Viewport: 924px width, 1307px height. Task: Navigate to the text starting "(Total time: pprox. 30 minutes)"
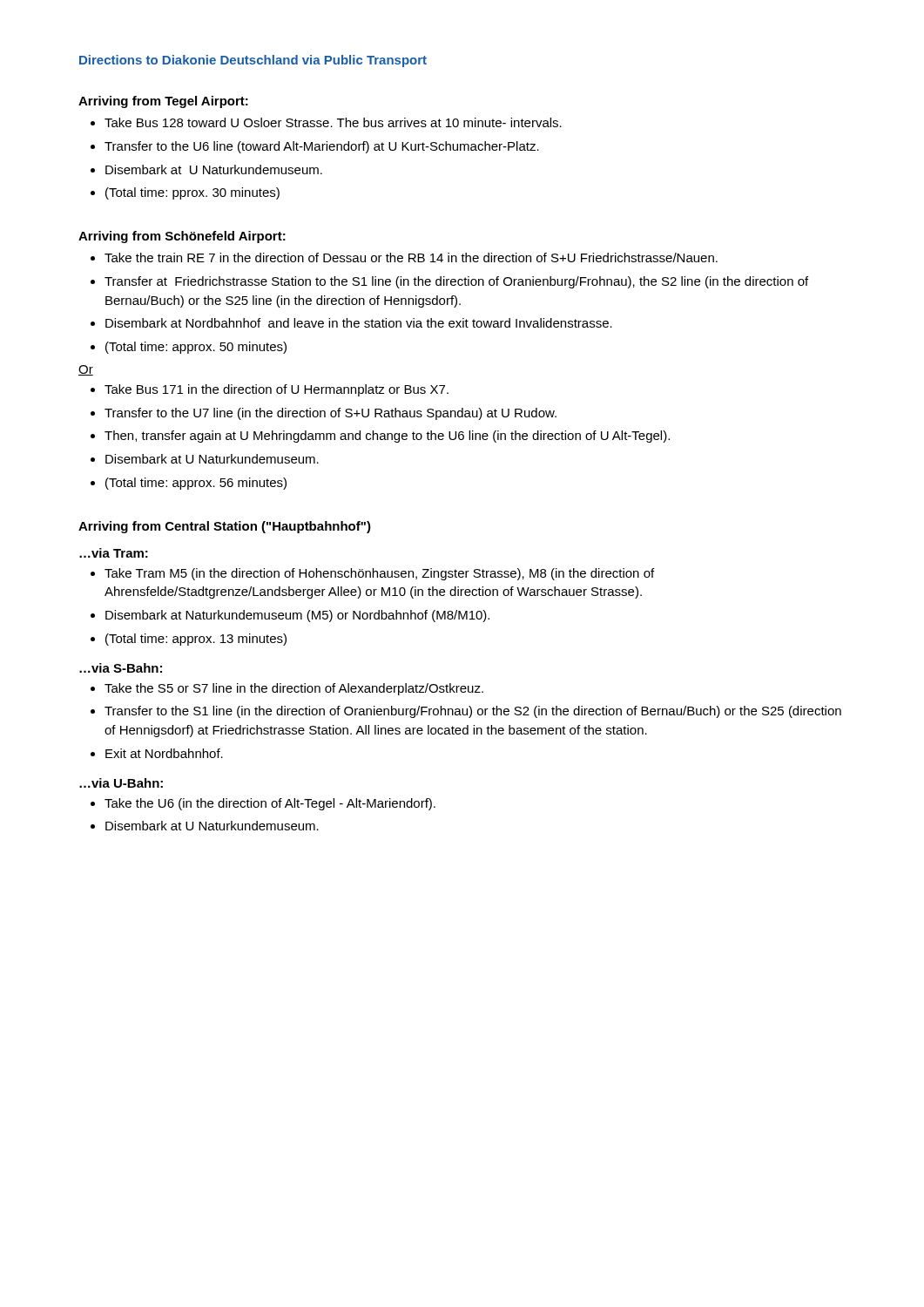(x=185, y=193)
